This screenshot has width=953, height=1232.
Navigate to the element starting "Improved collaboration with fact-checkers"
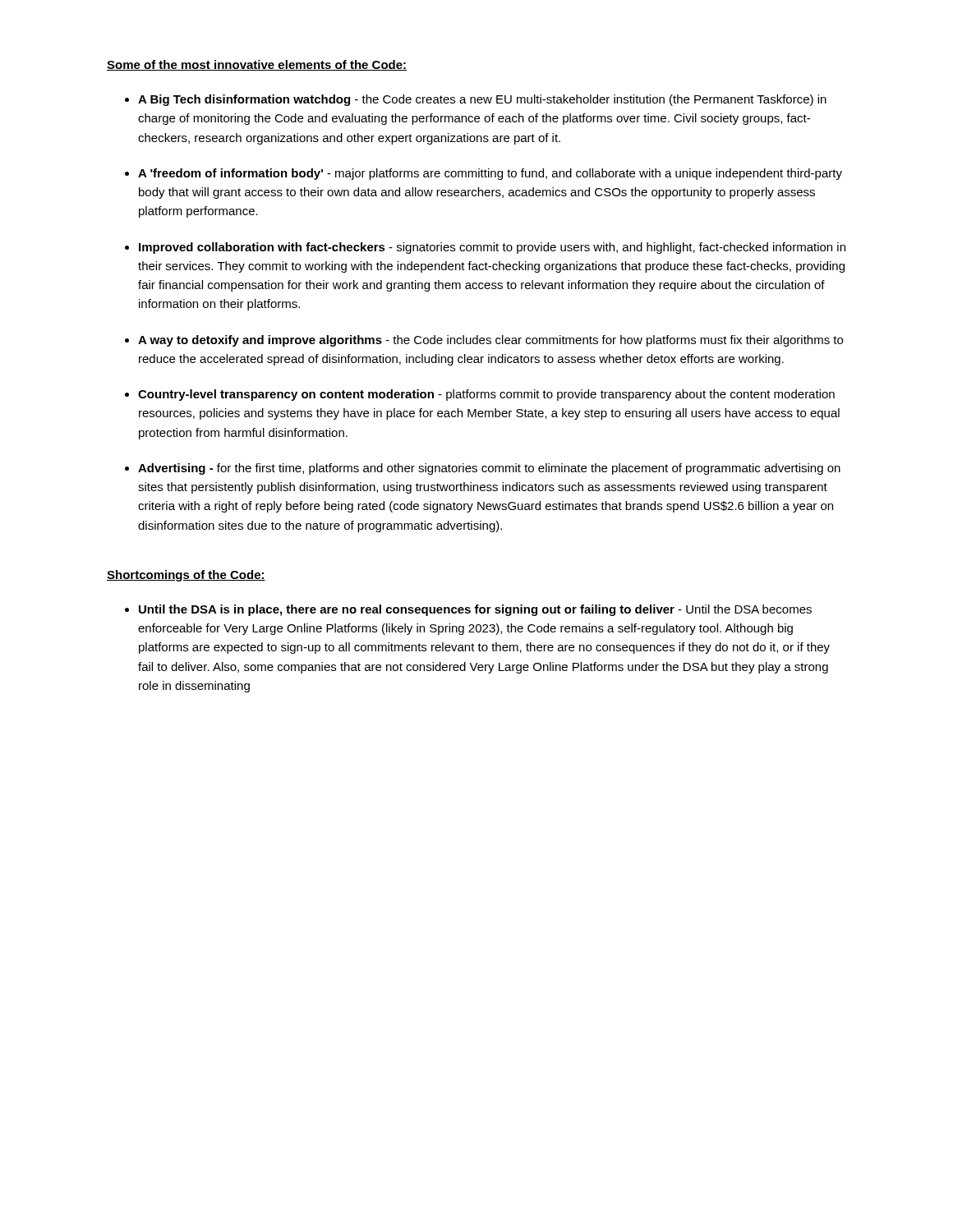(x=492, y=275)
